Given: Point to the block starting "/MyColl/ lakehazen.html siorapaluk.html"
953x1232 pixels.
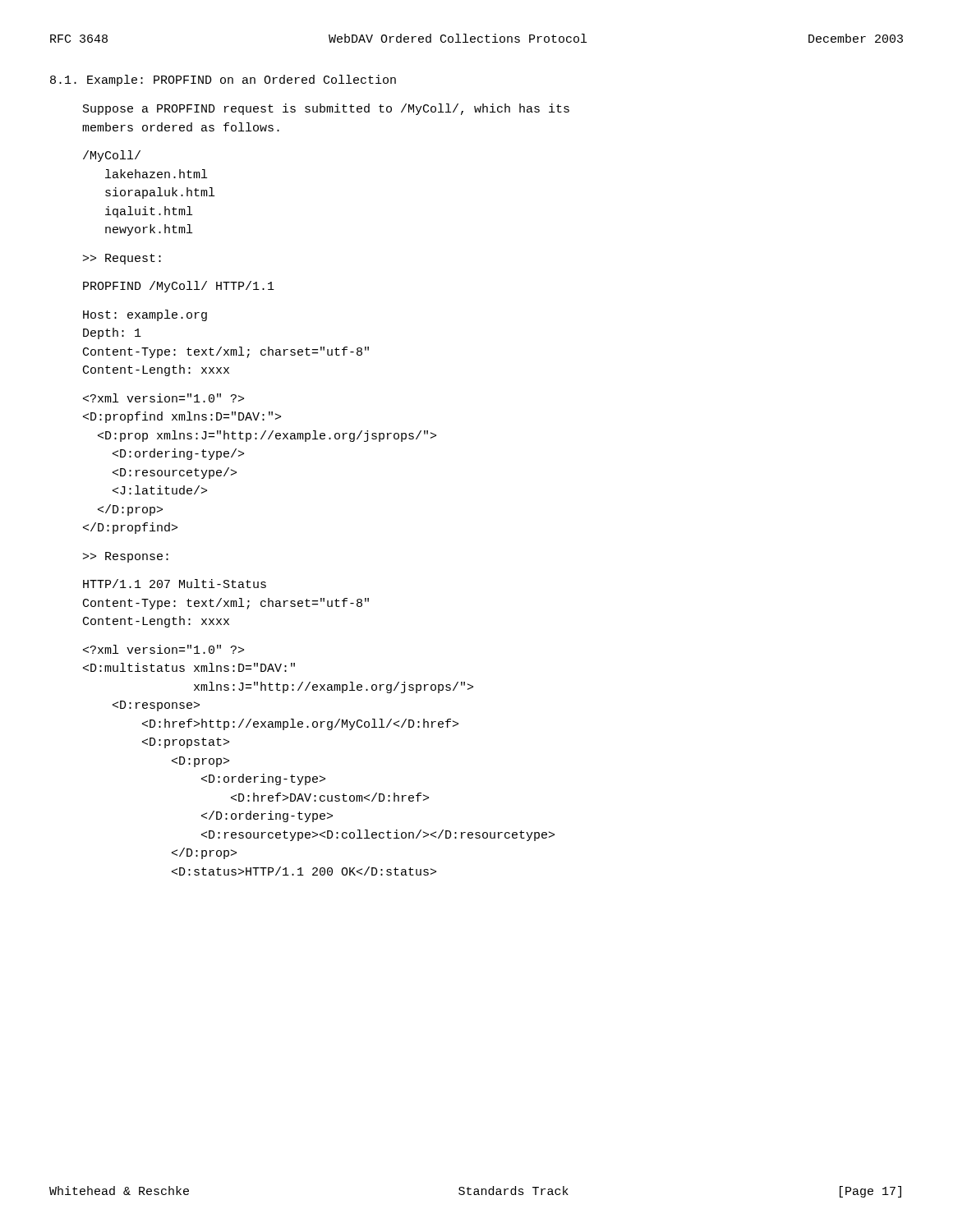Looking at the screenshot, I should tap(149, 193).
